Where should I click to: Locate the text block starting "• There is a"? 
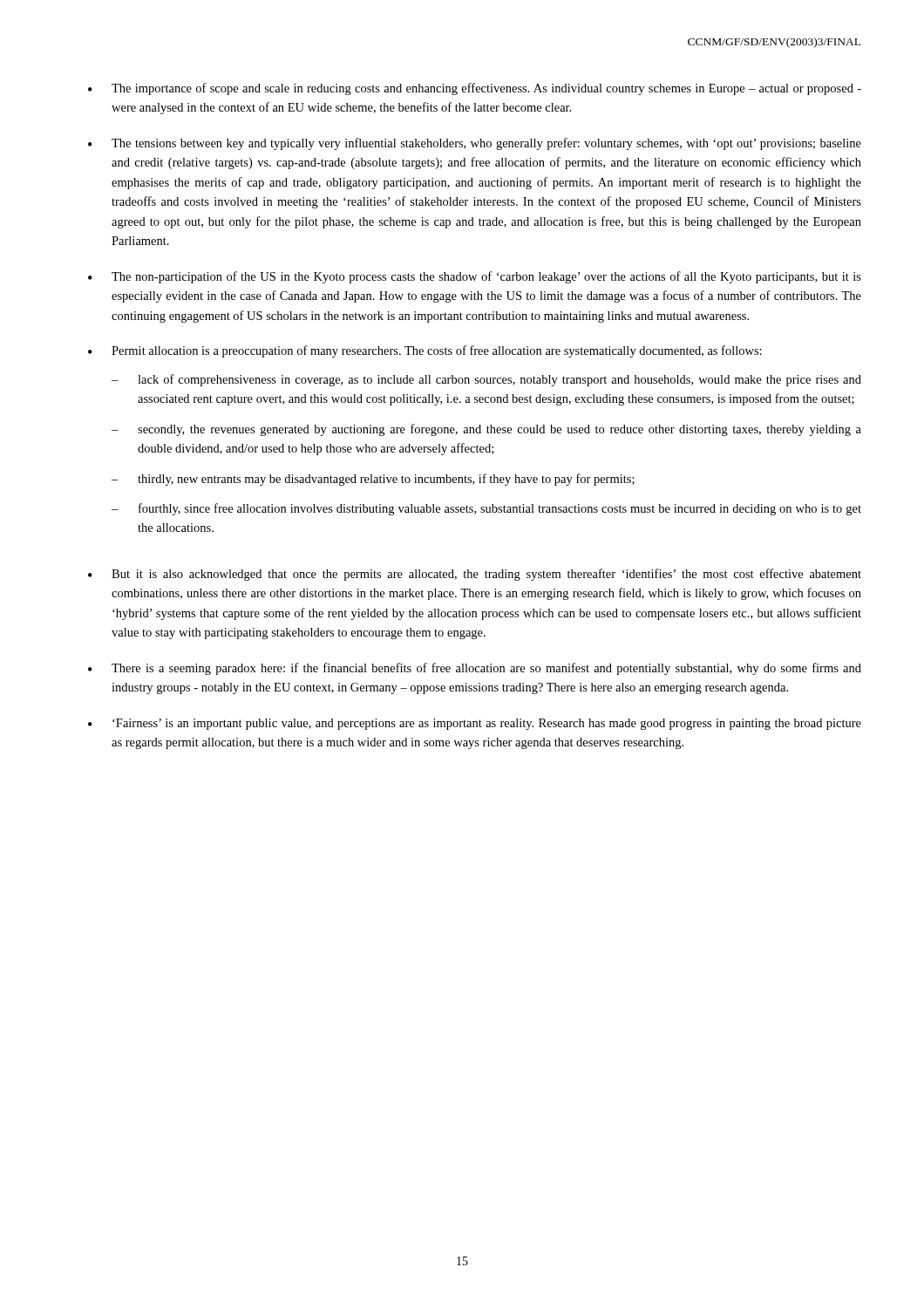pos(474,678)
